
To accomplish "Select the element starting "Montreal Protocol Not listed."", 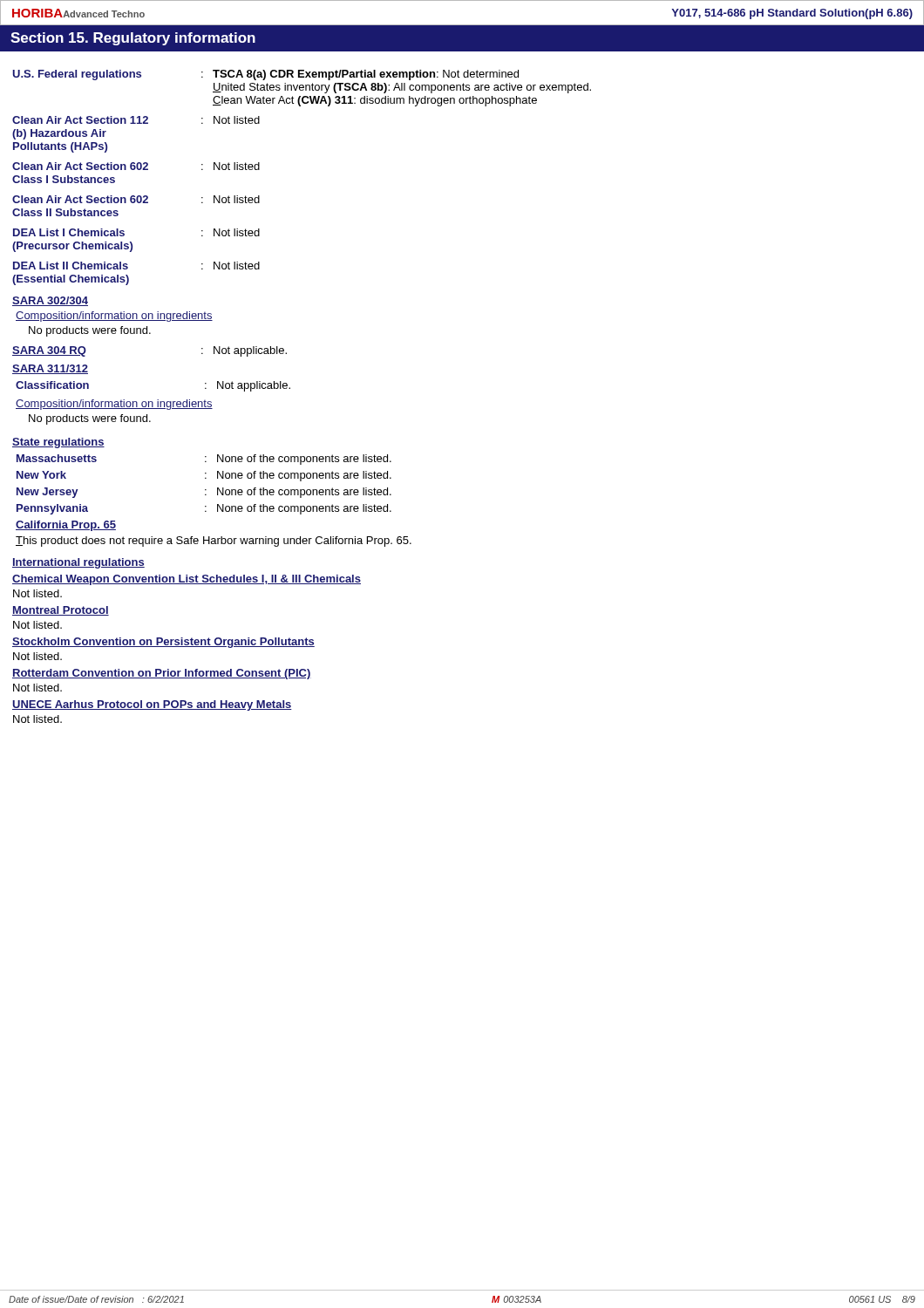I will [61, 611].
